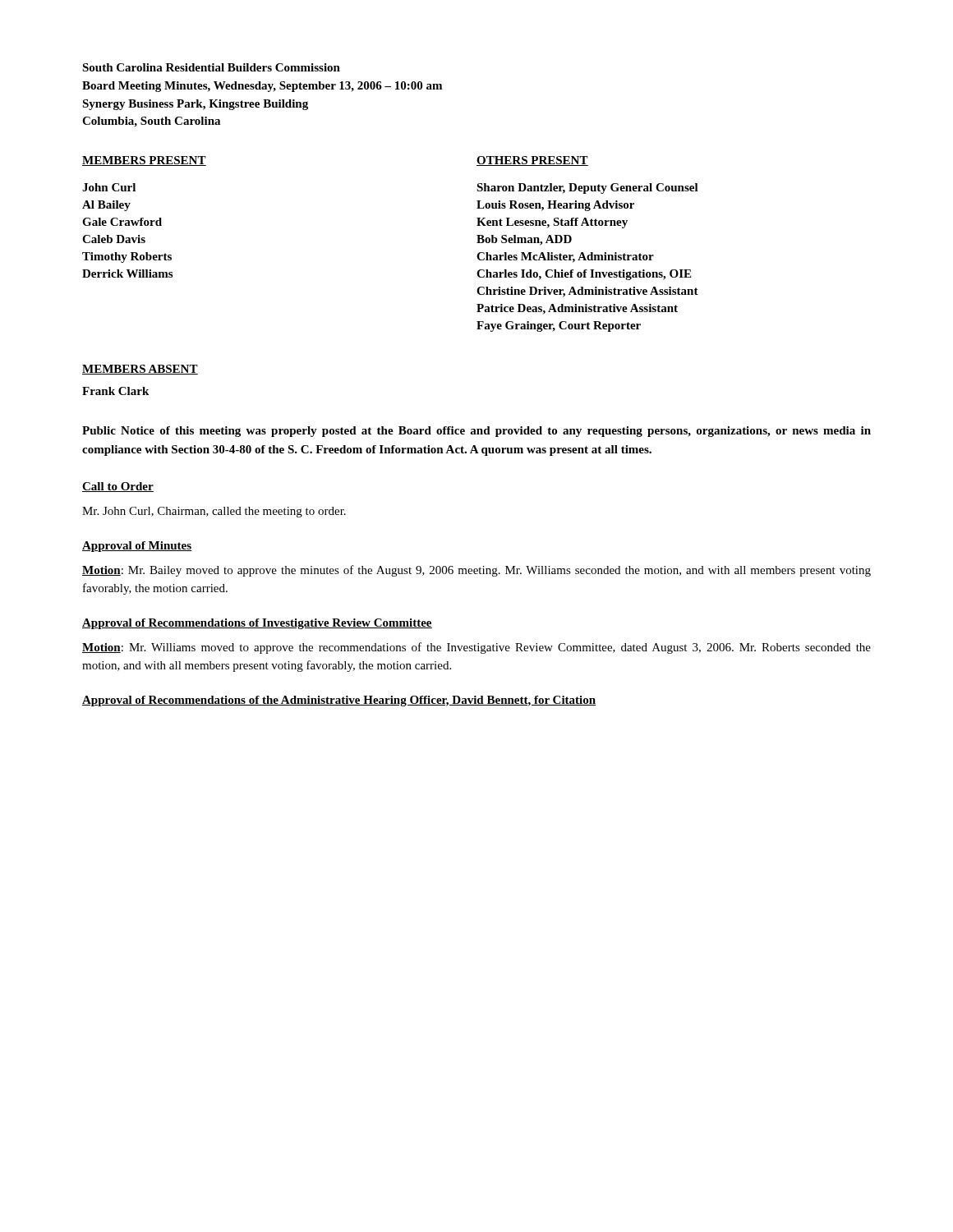
Task: Locate the passage starting "Charles McAlister, Administrator"
Action: [x=565, y=256]
